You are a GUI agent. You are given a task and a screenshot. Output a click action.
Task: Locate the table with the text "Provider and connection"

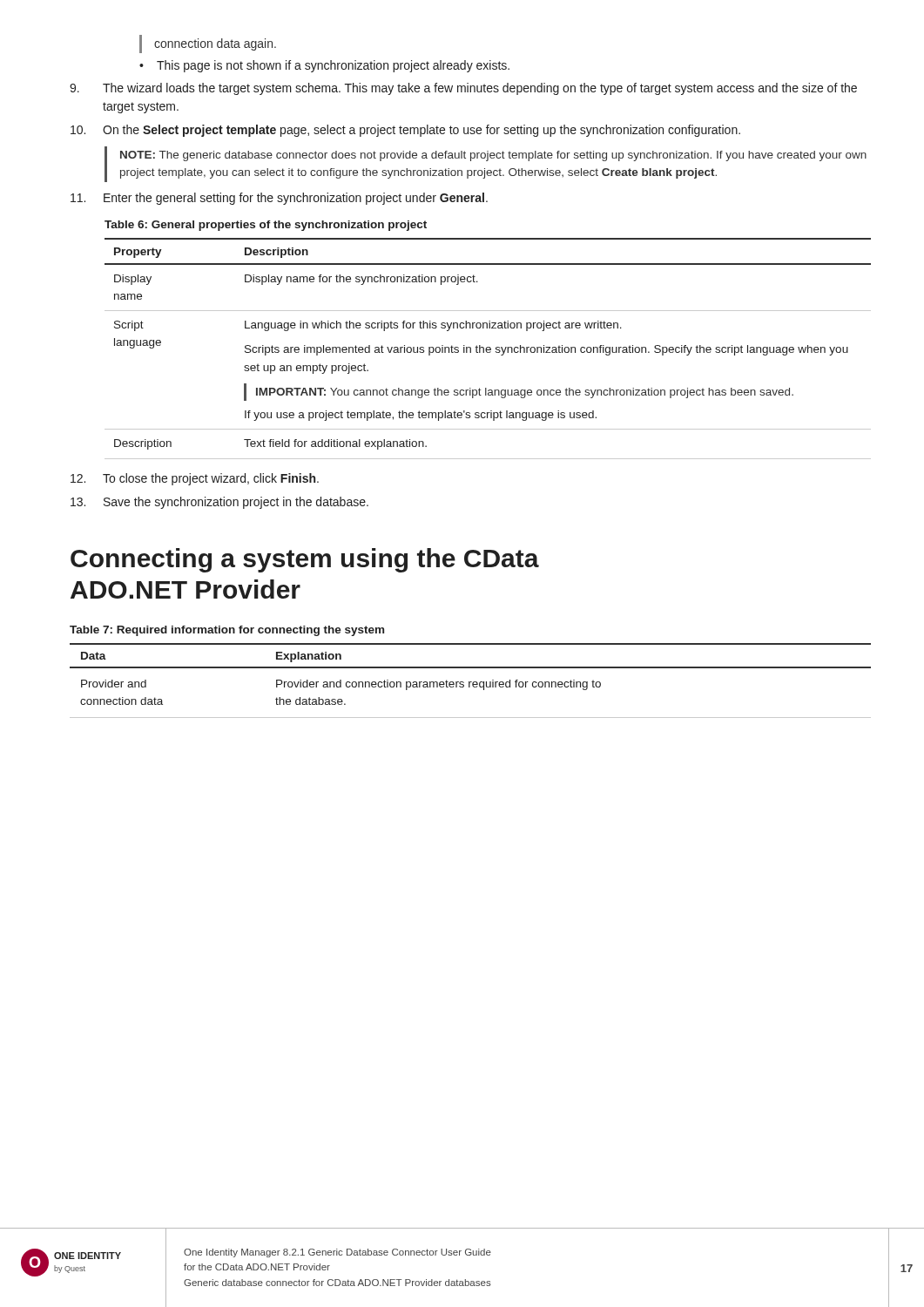click(x=470, y=680)
